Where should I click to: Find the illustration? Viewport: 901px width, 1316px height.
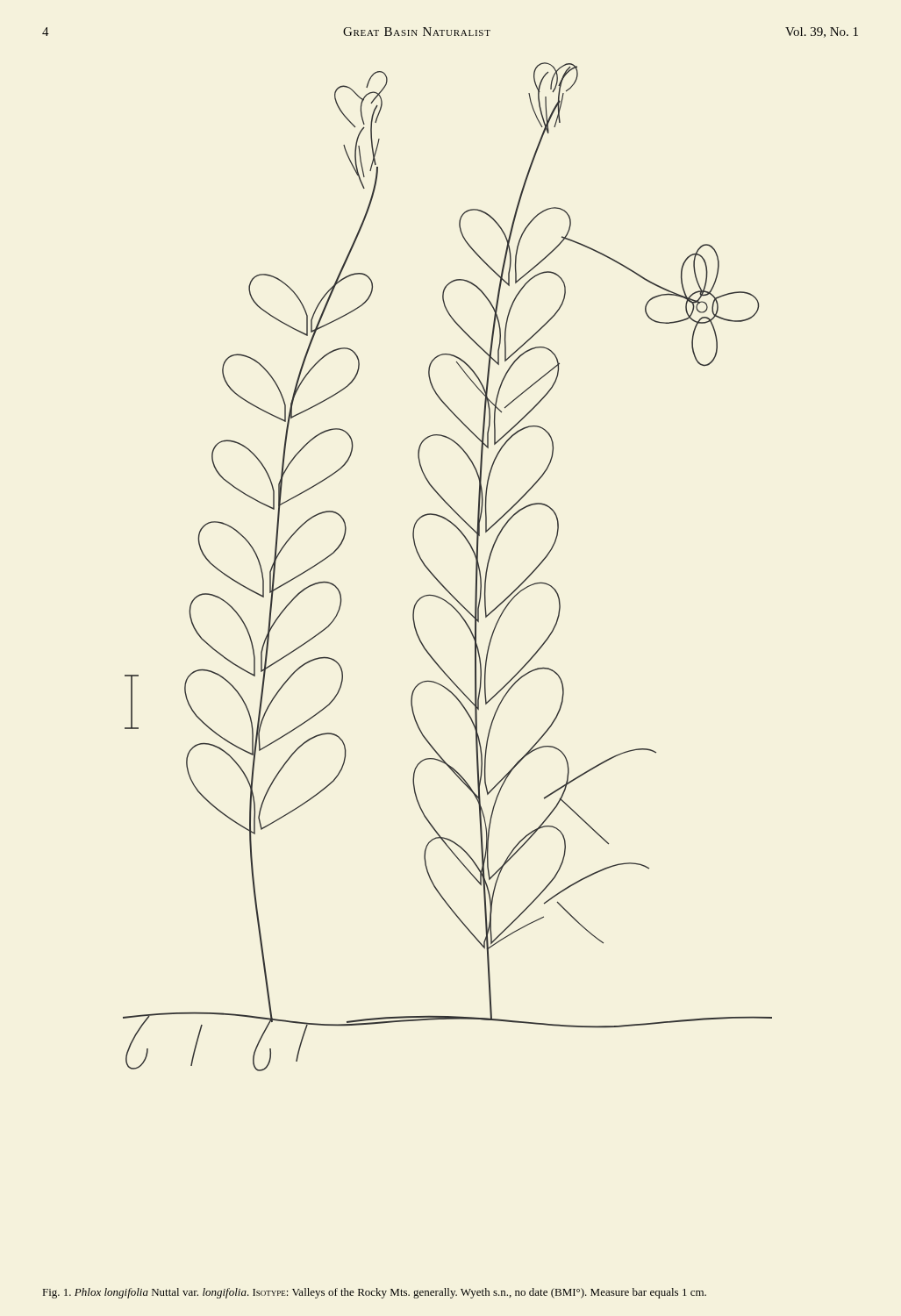coord(452,636)
